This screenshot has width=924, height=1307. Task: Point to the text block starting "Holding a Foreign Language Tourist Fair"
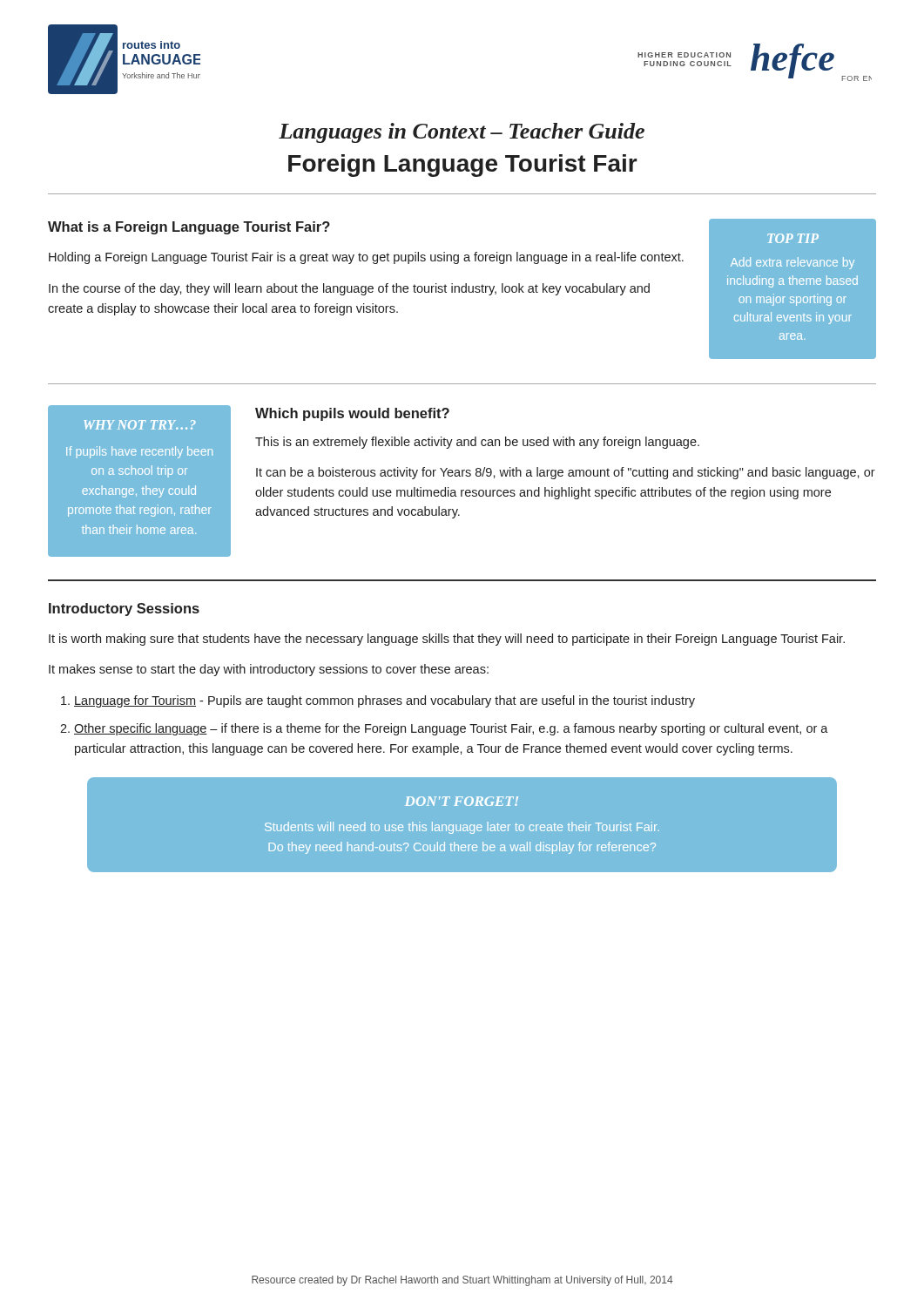pyautogui.click(x=366, y=257)
